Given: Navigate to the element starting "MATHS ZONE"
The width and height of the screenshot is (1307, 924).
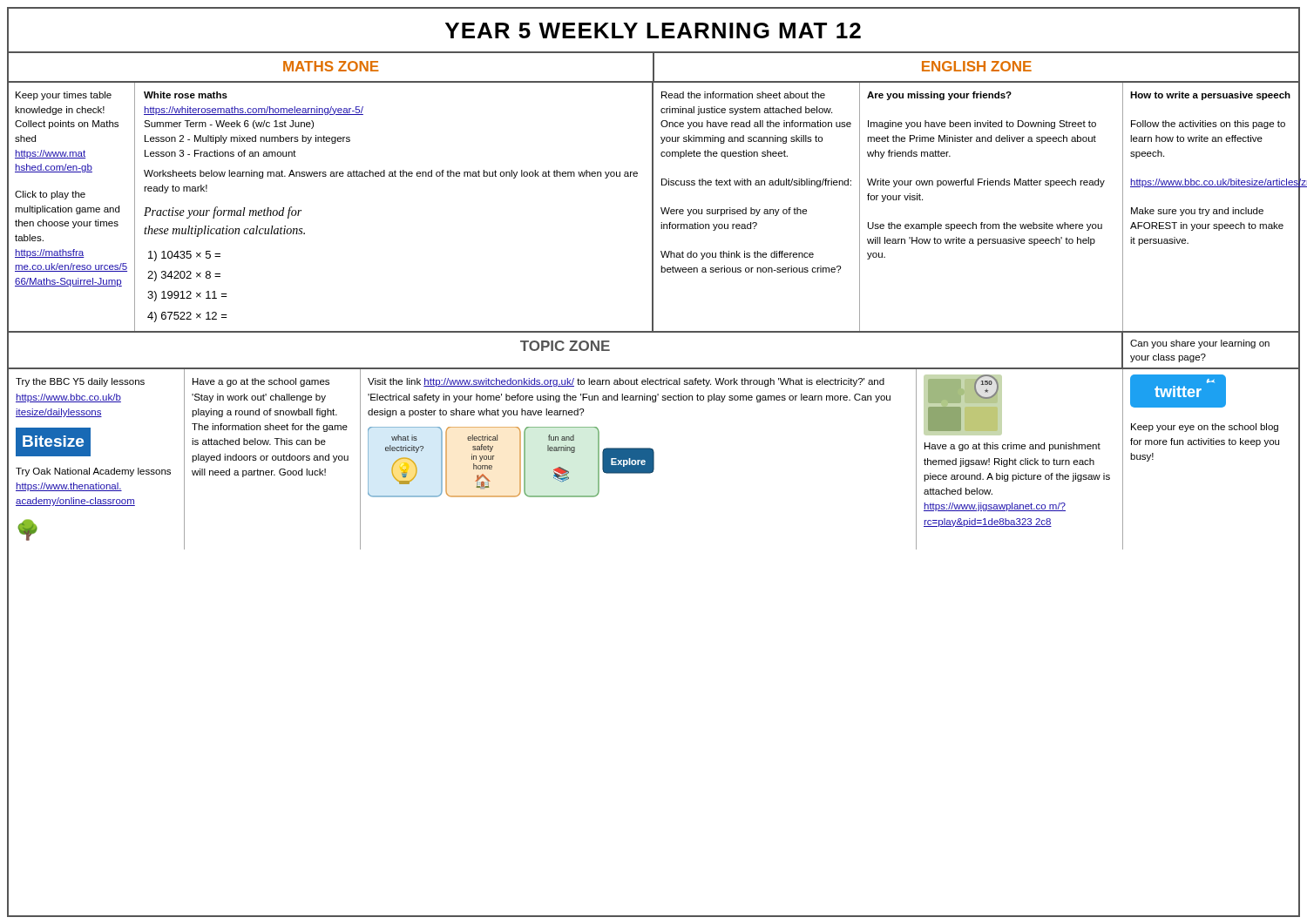Looking at the screenshot, I should click(x=331, y=67).
